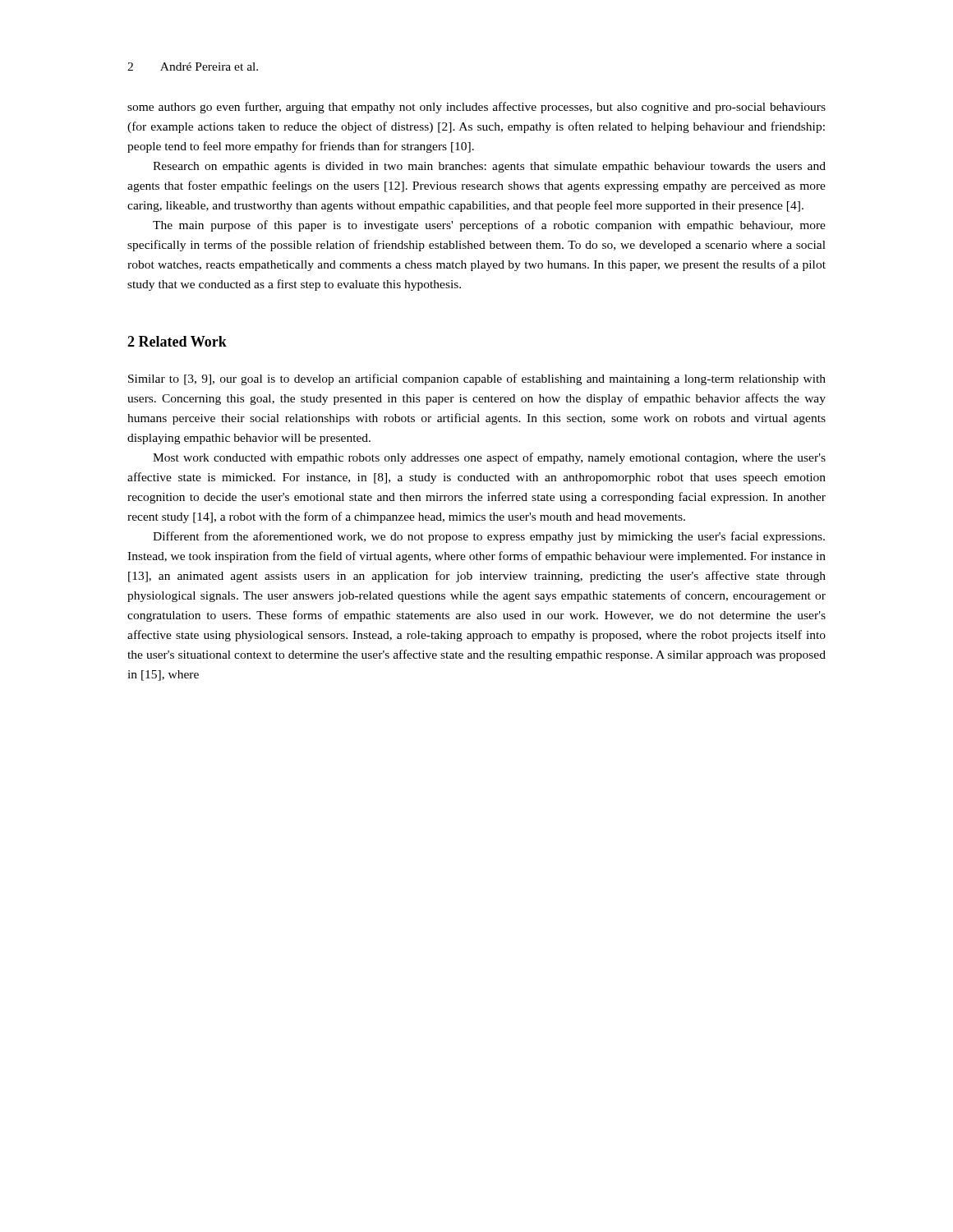Locate the block of text that opens with "The main purpose of"
This screenshot has height=1232, width=953.
pyautogui.click(x=476, y=255)
